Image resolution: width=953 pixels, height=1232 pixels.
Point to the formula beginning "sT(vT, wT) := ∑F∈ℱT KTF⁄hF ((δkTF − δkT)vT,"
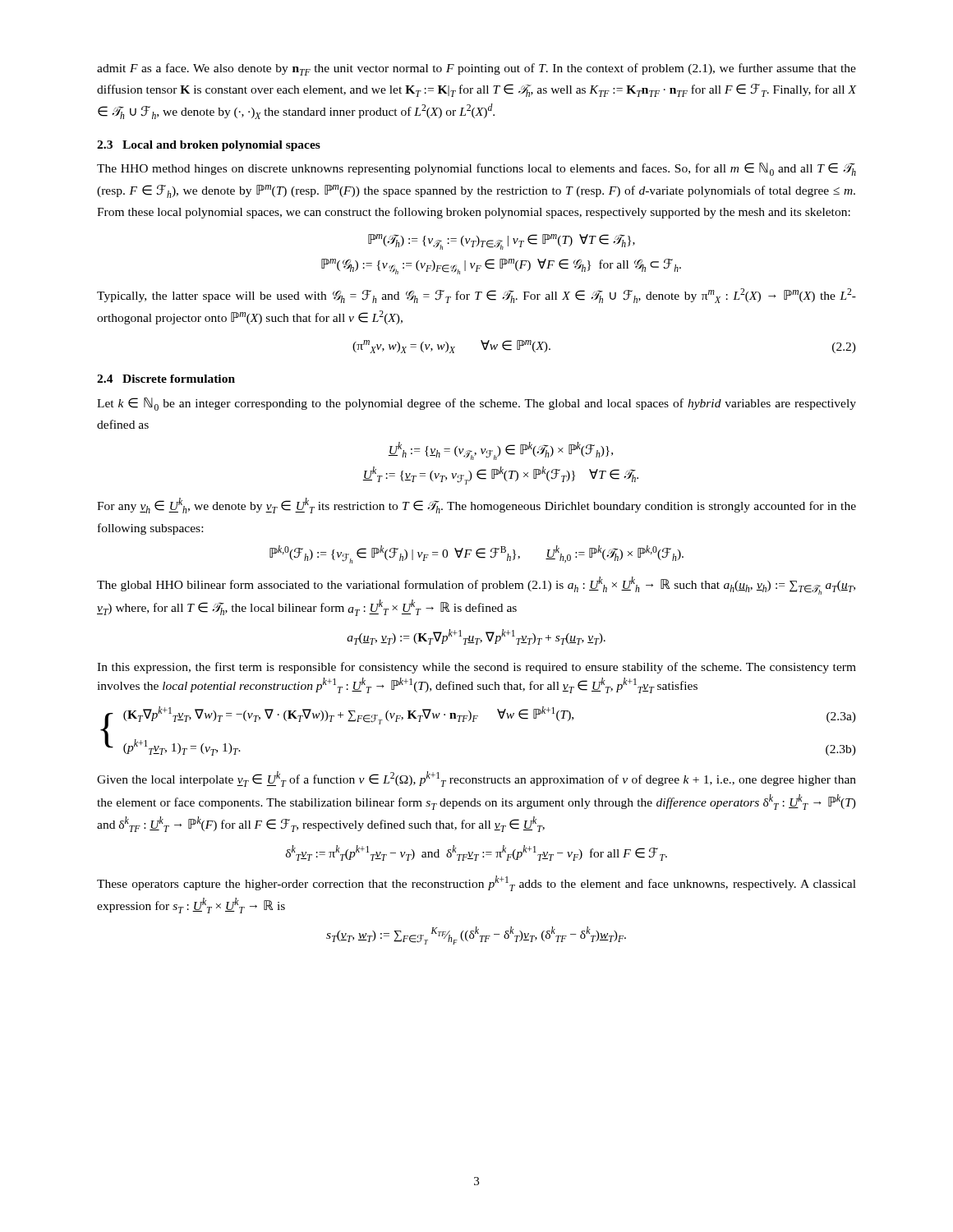click(476, 936)
